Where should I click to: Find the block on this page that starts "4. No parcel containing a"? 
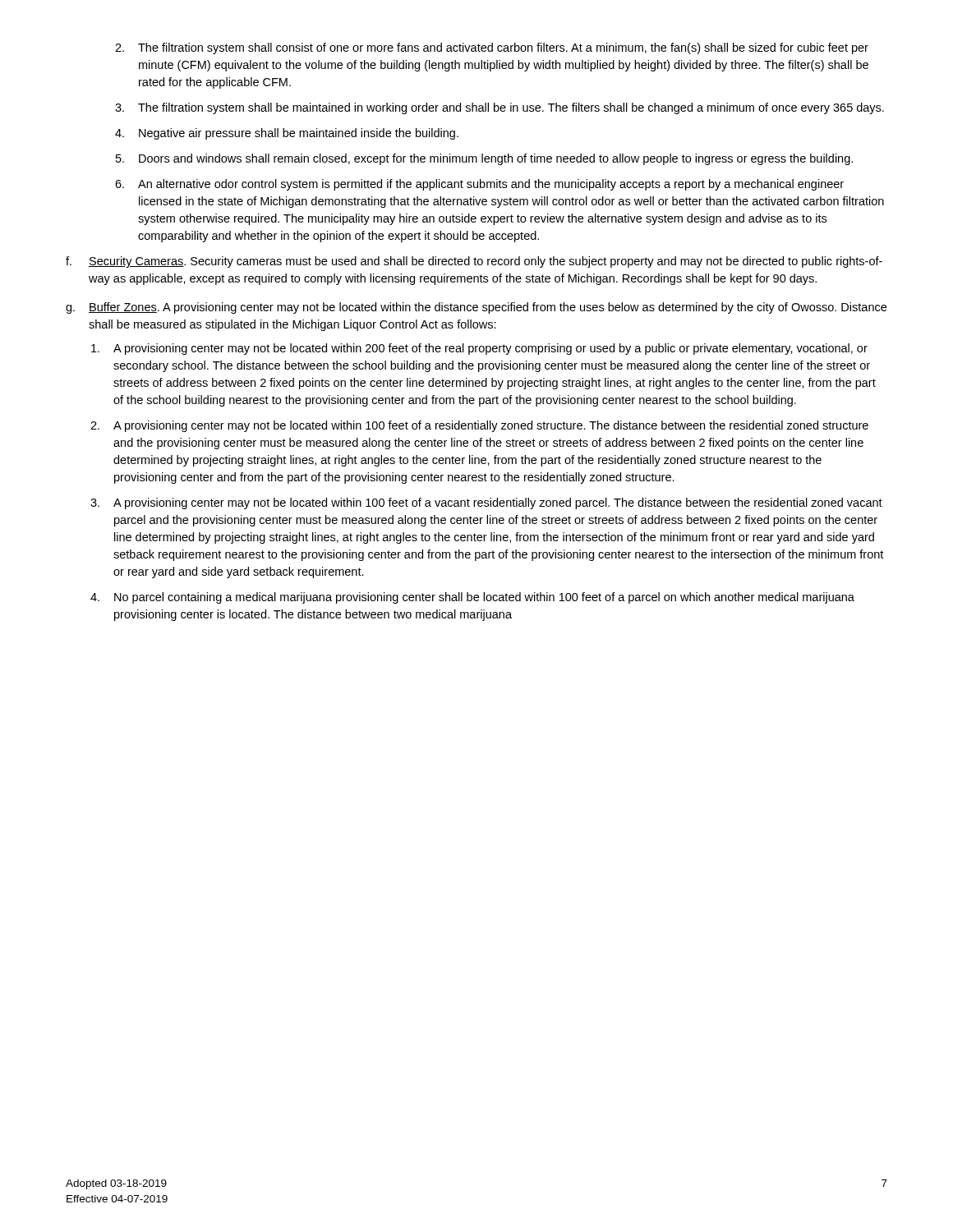[x=489, y=607]
